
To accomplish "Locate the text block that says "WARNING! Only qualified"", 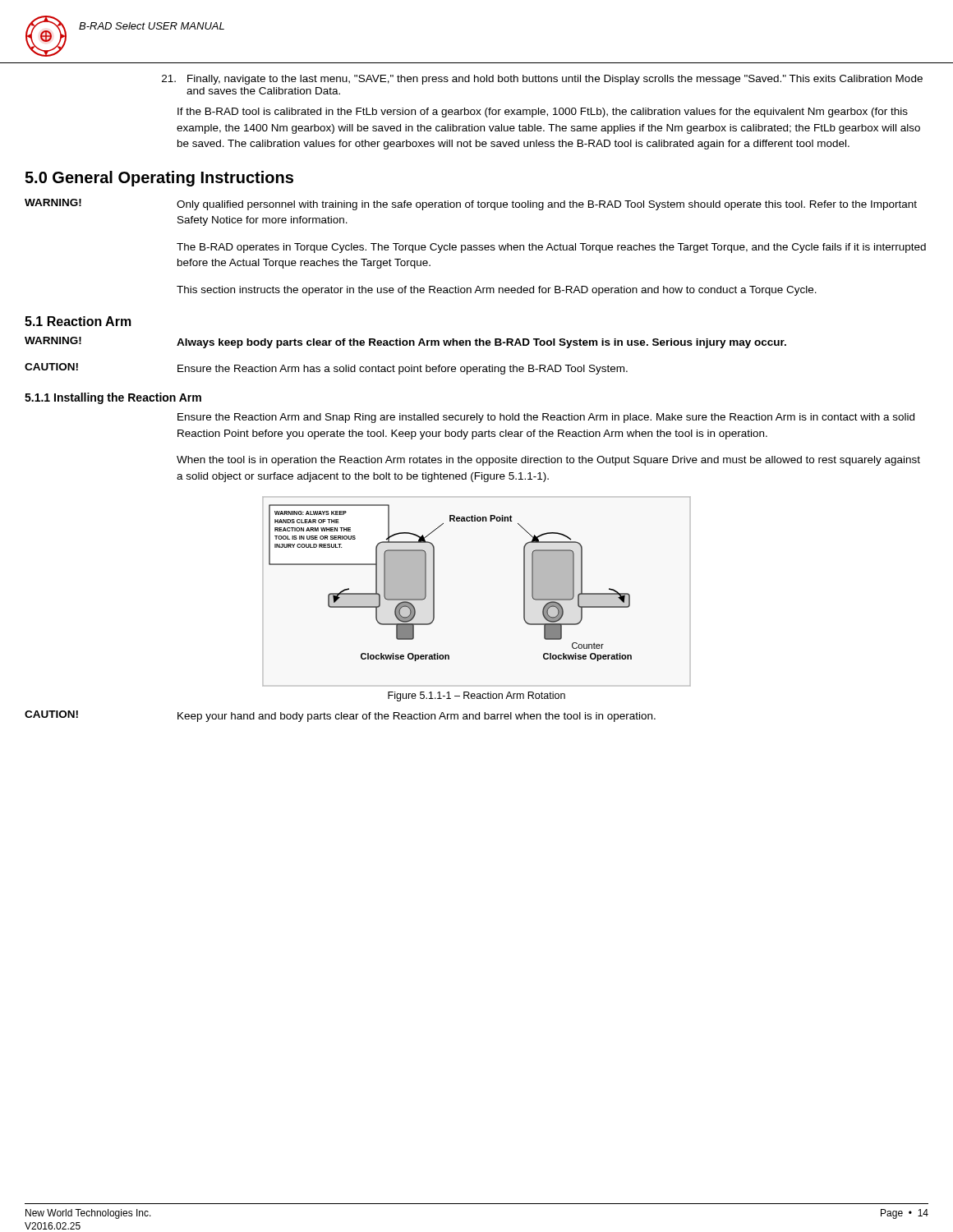I will [x=476, y=215].
